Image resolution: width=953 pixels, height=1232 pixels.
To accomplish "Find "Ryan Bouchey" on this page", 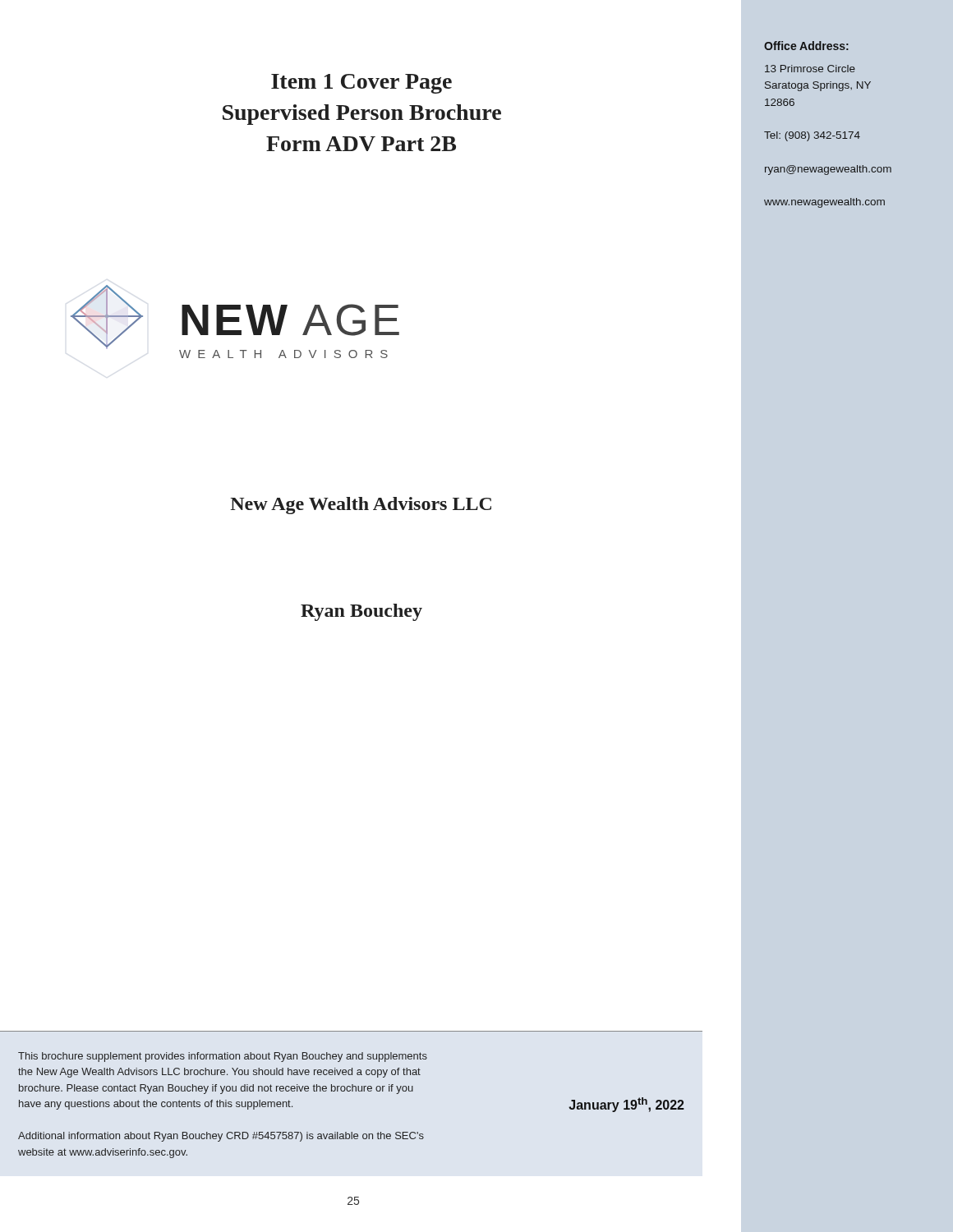I will pyautogui.click(x=361, y=610).
